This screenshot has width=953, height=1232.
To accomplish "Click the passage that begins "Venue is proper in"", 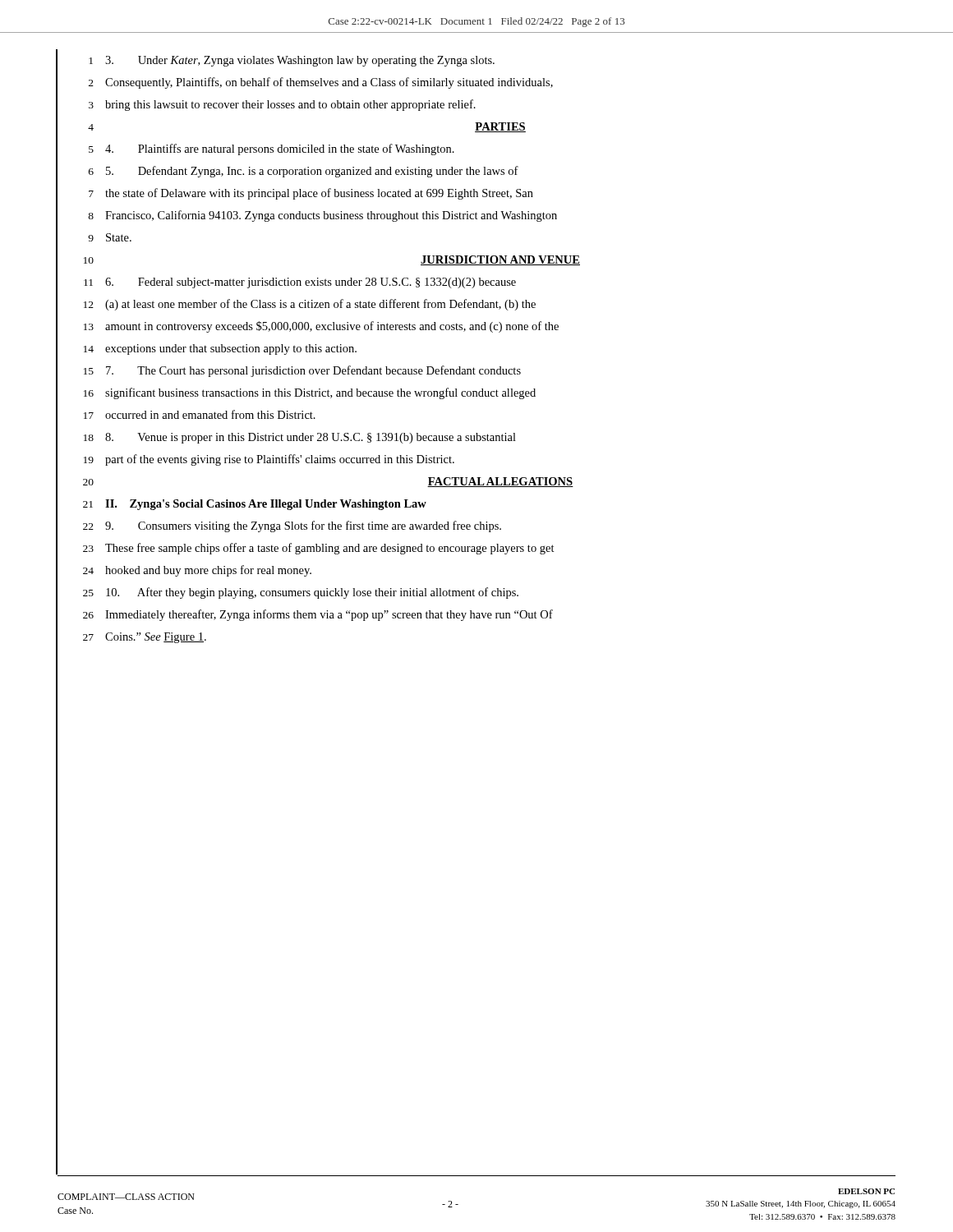I will coord(500,448).
